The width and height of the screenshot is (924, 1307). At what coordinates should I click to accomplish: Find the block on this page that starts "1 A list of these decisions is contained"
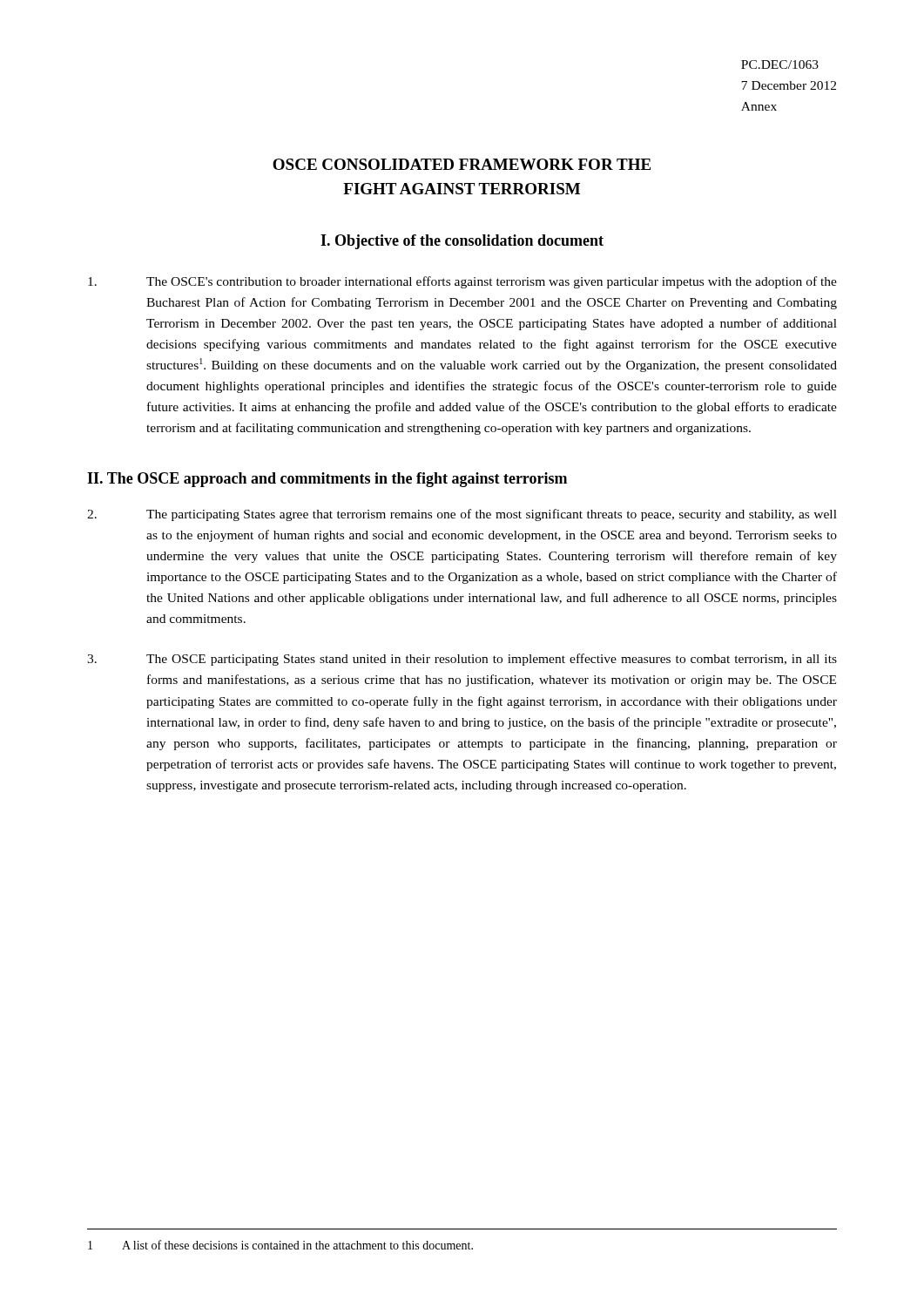pos(462,1246)
